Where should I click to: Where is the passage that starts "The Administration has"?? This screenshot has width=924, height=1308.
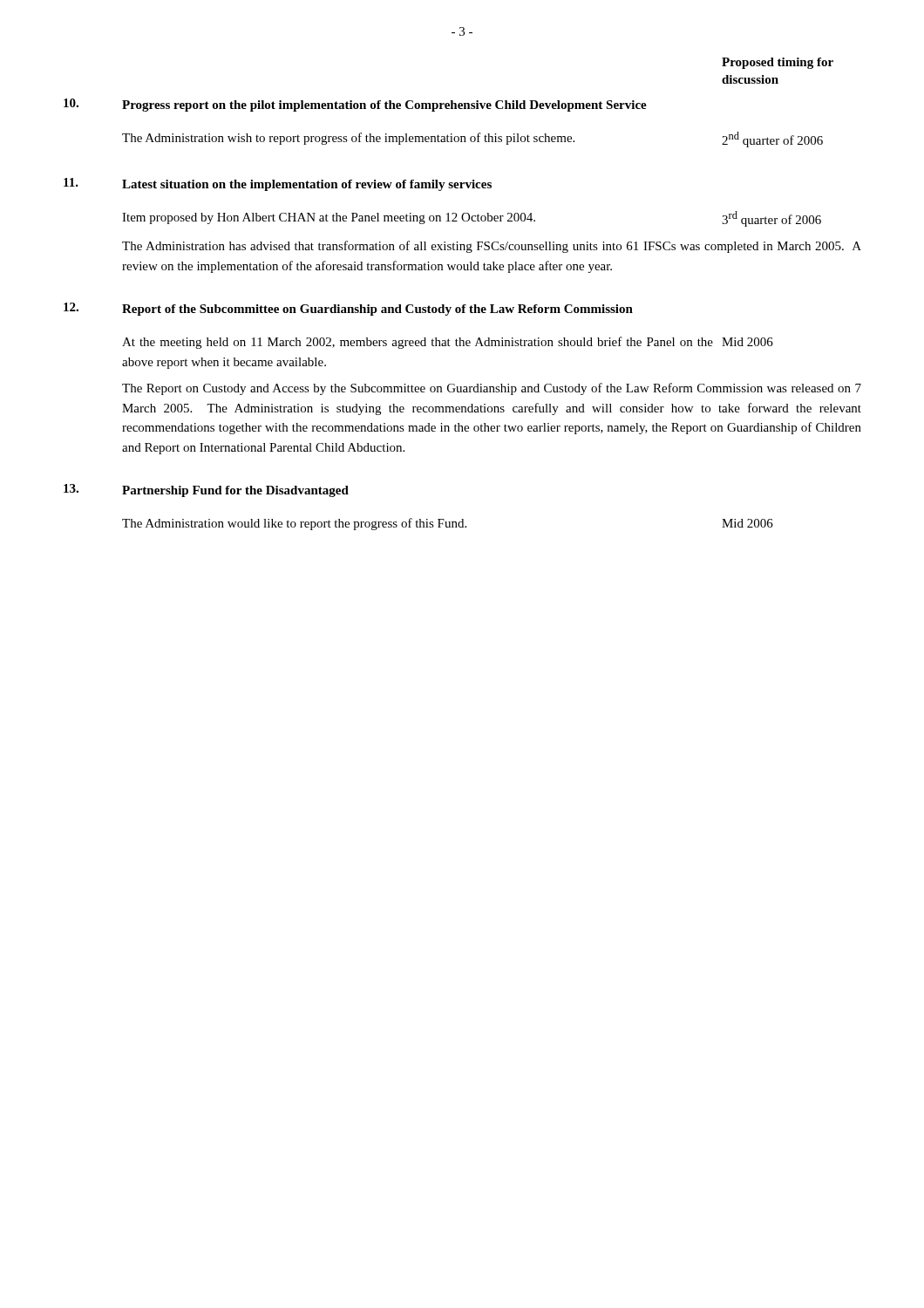pos(492,256)
